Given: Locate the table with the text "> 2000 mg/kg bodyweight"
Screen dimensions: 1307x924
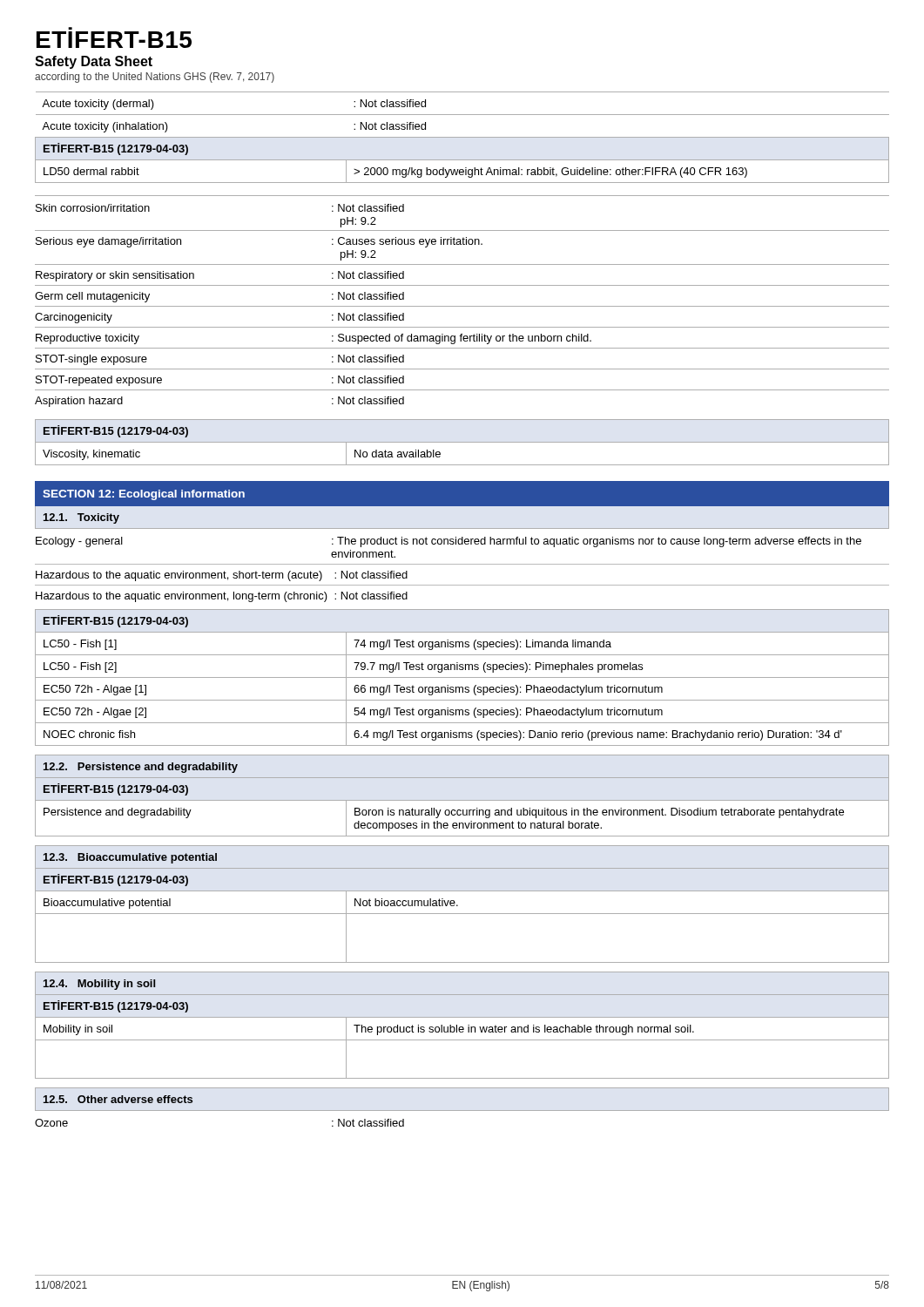Looking at the screenshot, I should [462, 137].
